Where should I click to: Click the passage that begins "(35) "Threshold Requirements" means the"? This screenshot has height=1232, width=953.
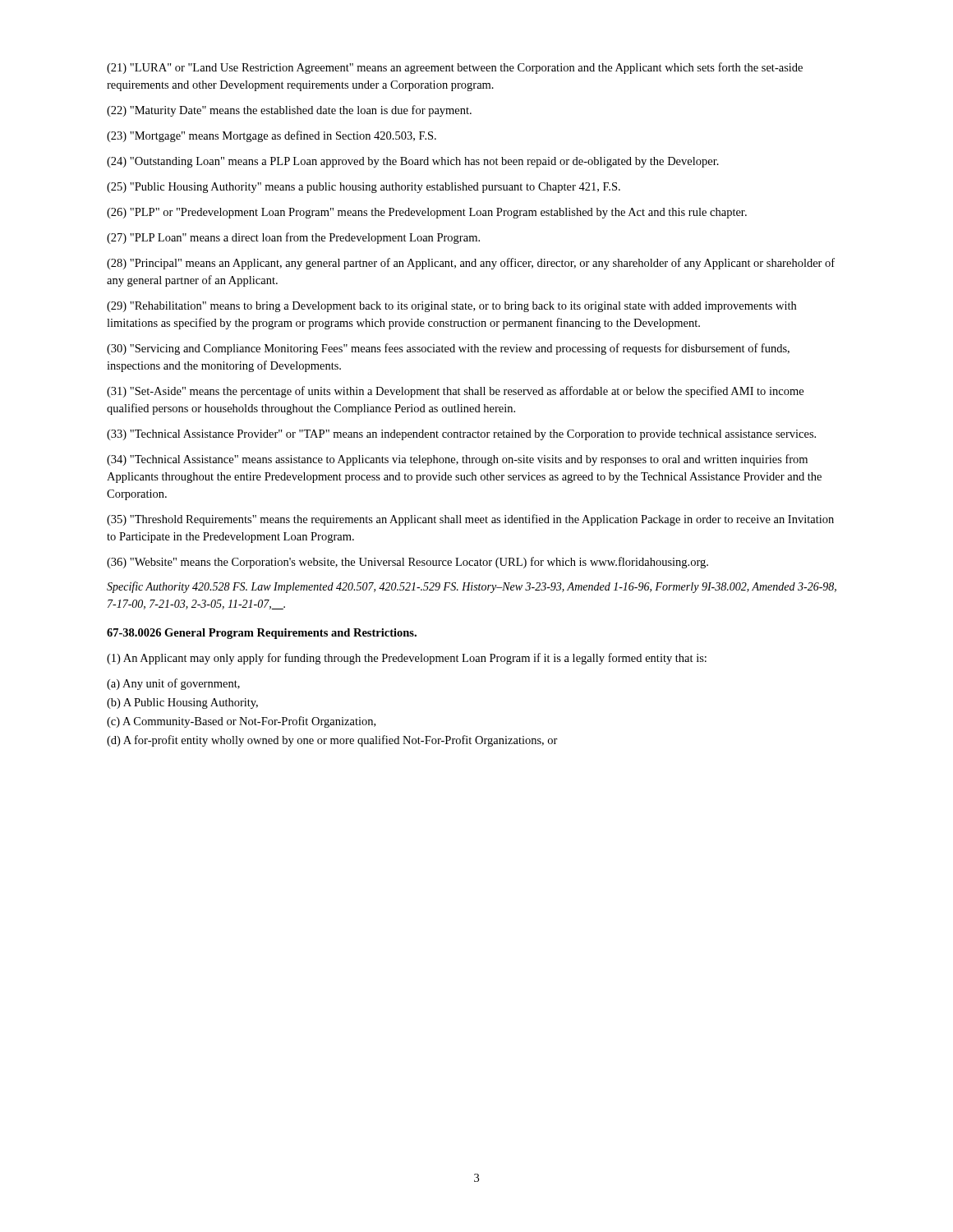click(x=470, y=528)
